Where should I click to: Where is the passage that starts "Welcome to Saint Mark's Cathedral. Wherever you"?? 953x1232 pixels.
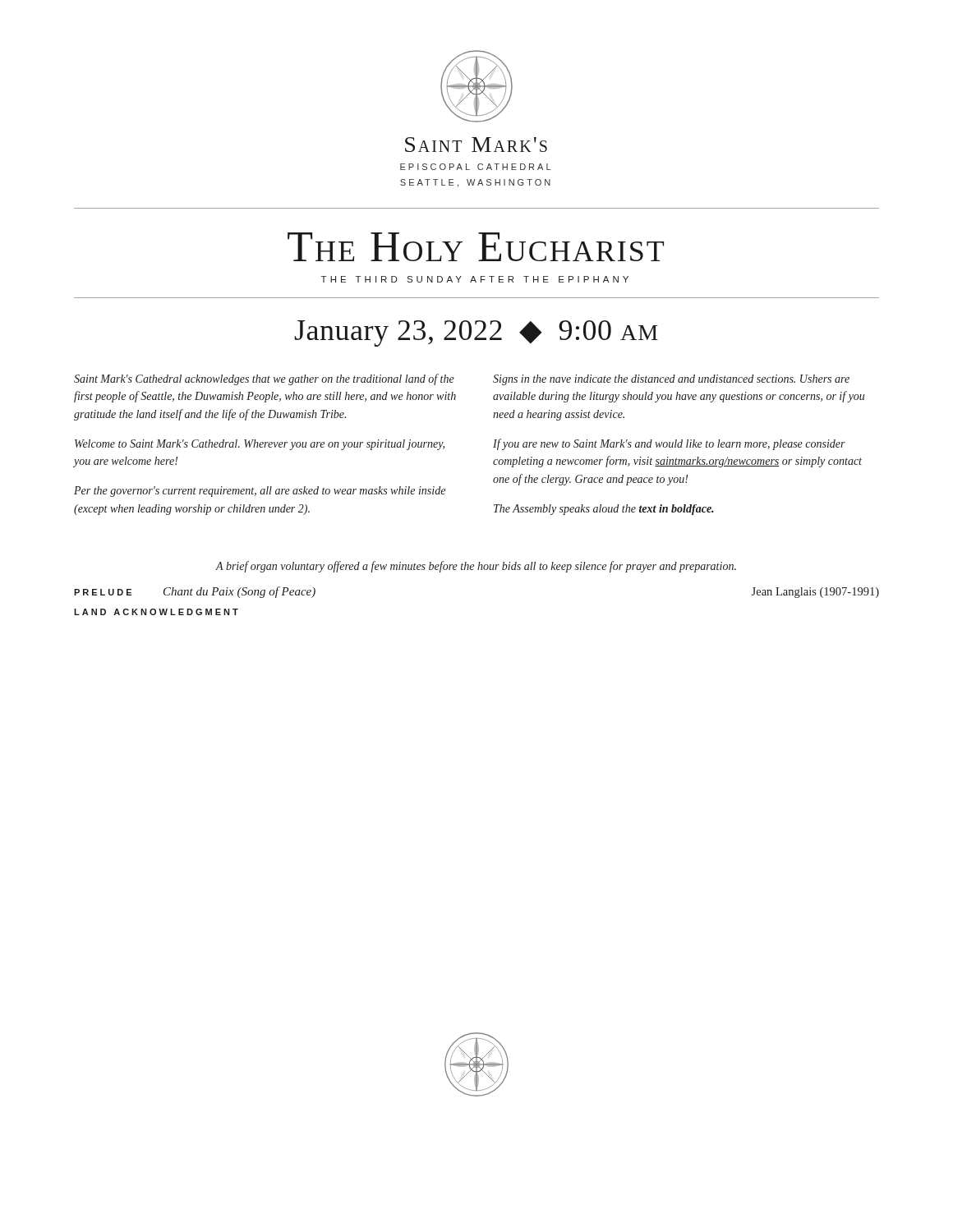(x=260, y=453)
